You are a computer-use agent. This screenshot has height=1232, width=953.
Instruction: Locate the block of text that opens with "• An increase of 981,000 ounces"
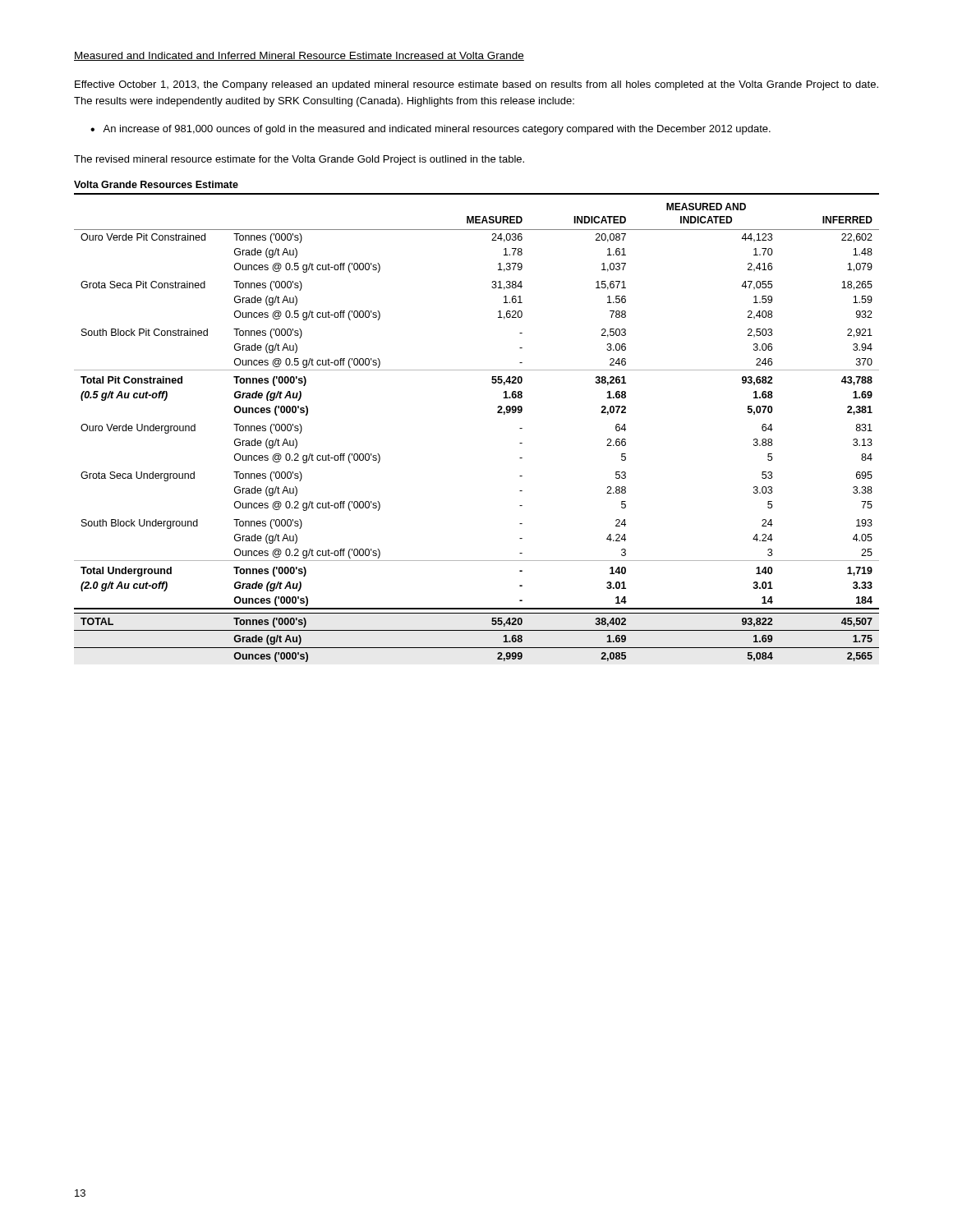coord(431,130)
